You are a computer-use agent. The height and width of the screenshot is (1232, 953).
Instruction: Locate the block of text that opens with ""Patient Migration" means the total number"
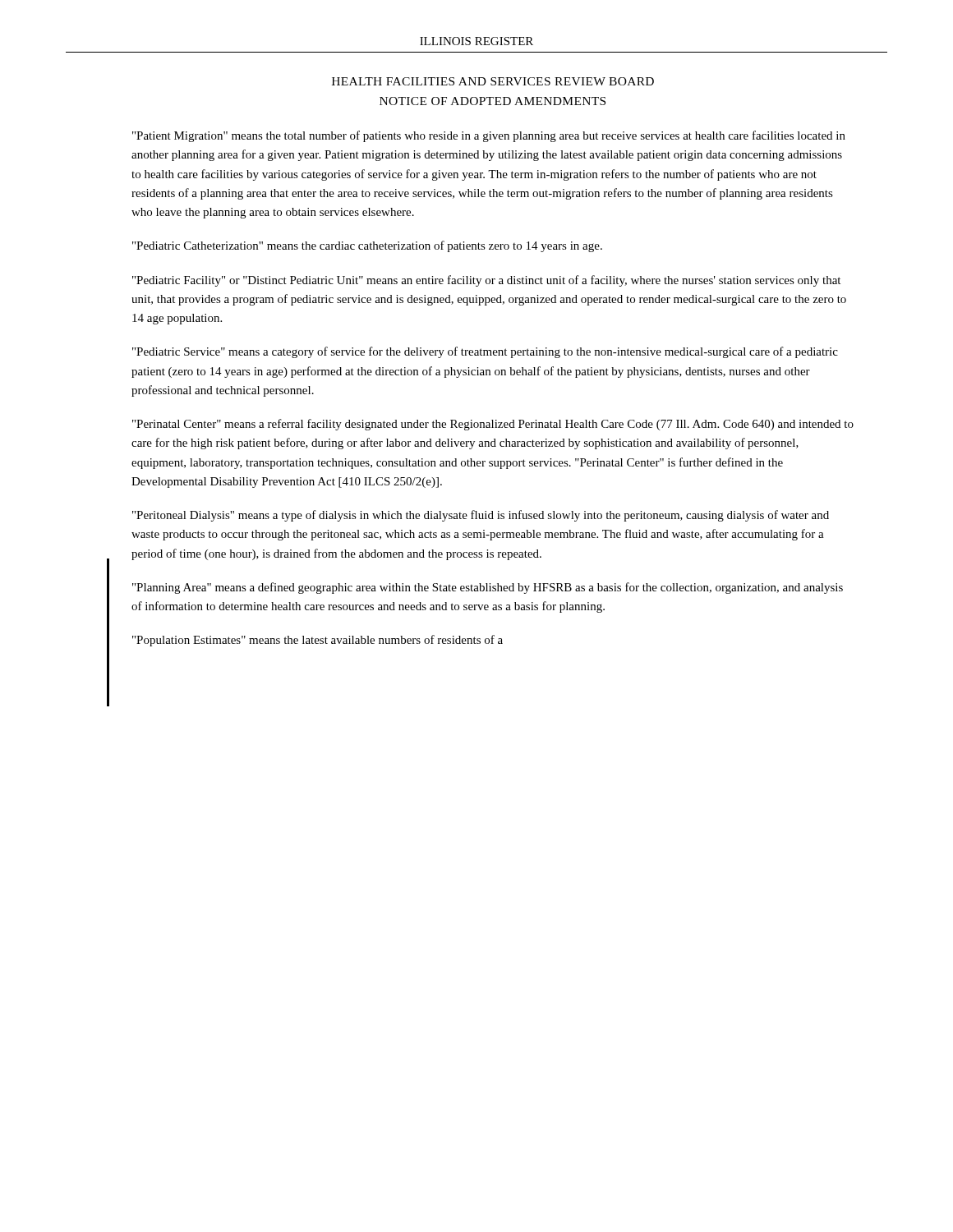[x=488, y=174]
